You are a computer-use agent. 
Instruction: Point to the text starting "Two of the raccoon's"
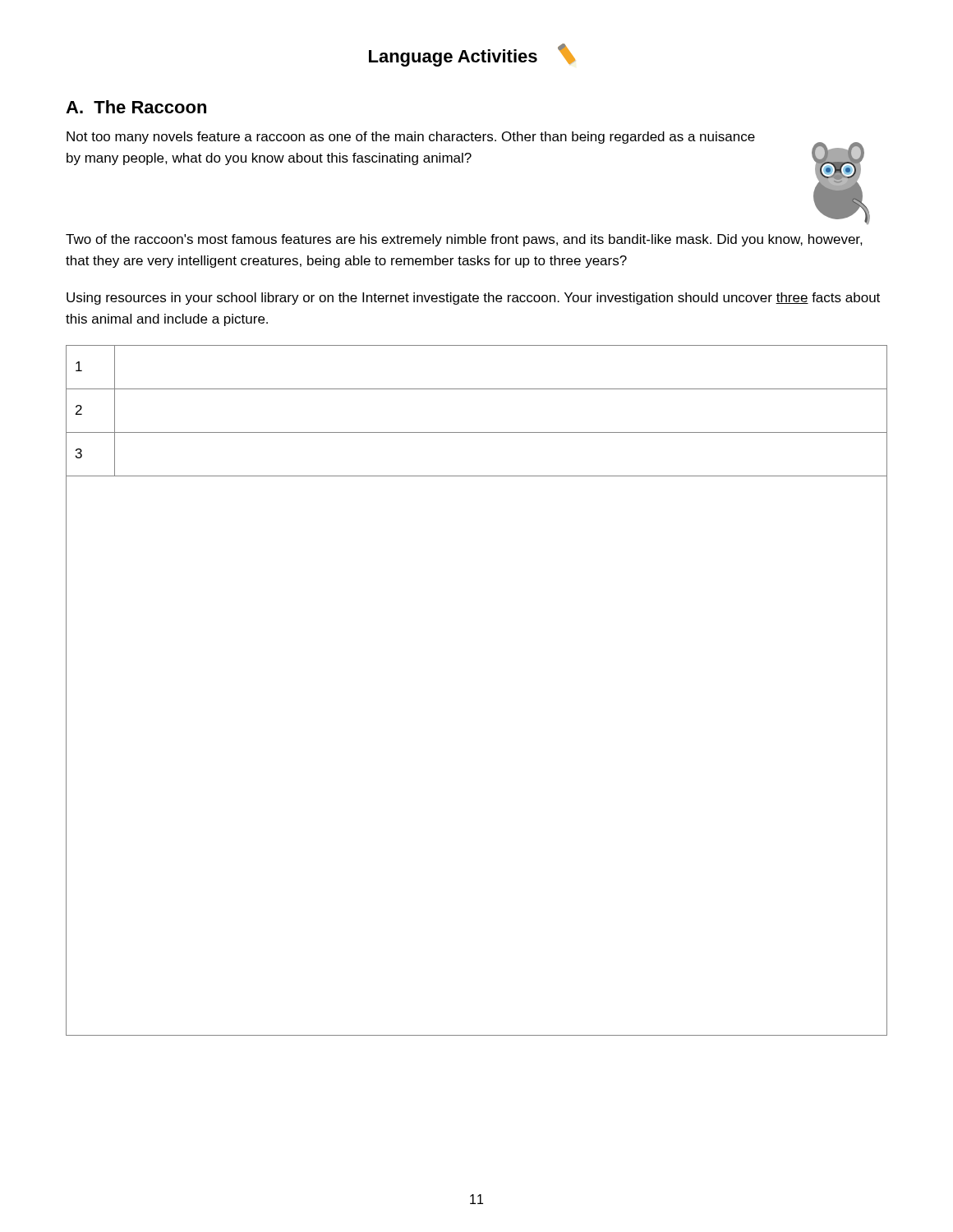click(465, 250)
